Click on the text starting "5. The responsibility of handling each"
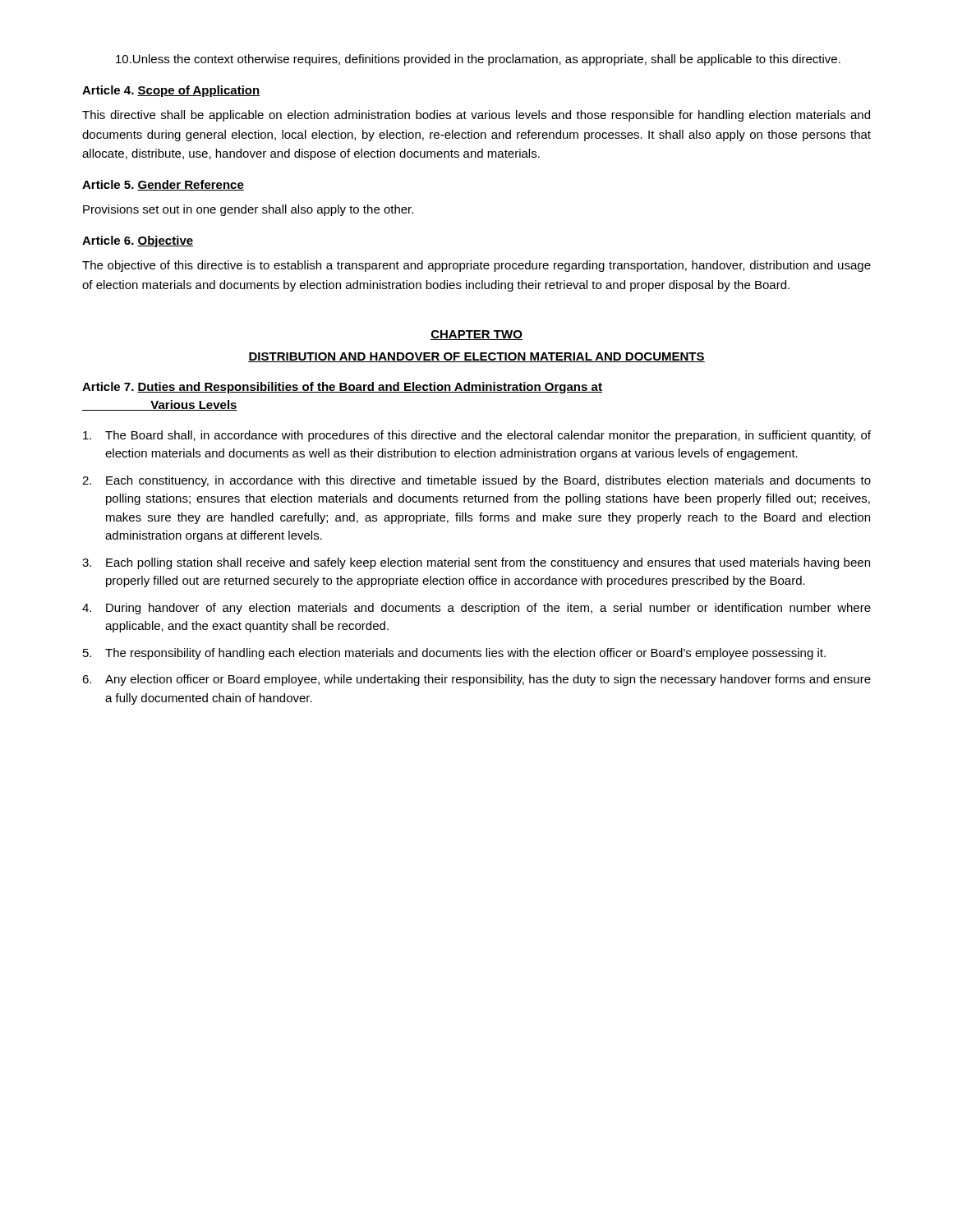 click(476, 653)
